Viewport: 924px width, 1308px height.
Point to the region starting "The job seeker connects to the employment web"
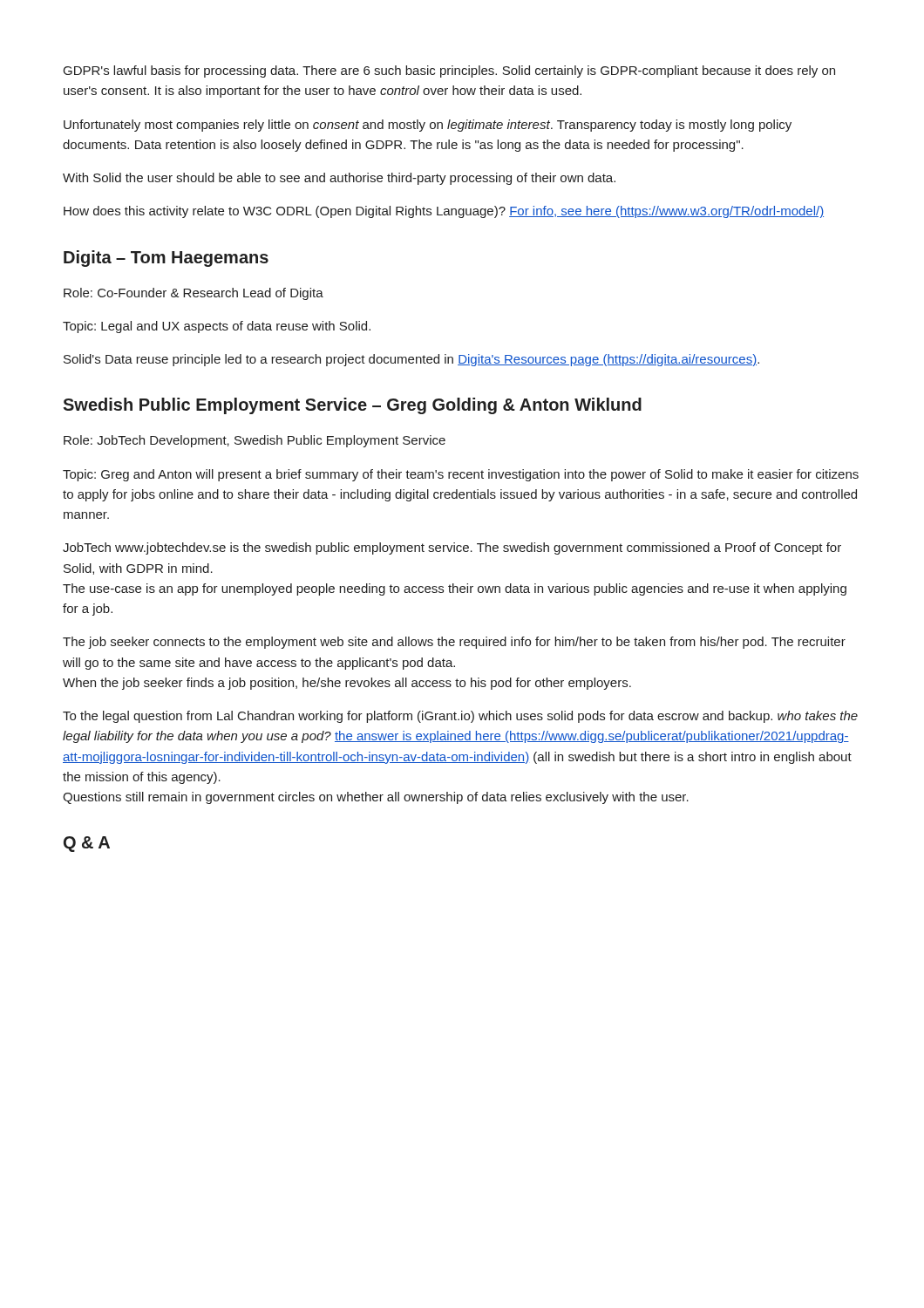[462, 662]
